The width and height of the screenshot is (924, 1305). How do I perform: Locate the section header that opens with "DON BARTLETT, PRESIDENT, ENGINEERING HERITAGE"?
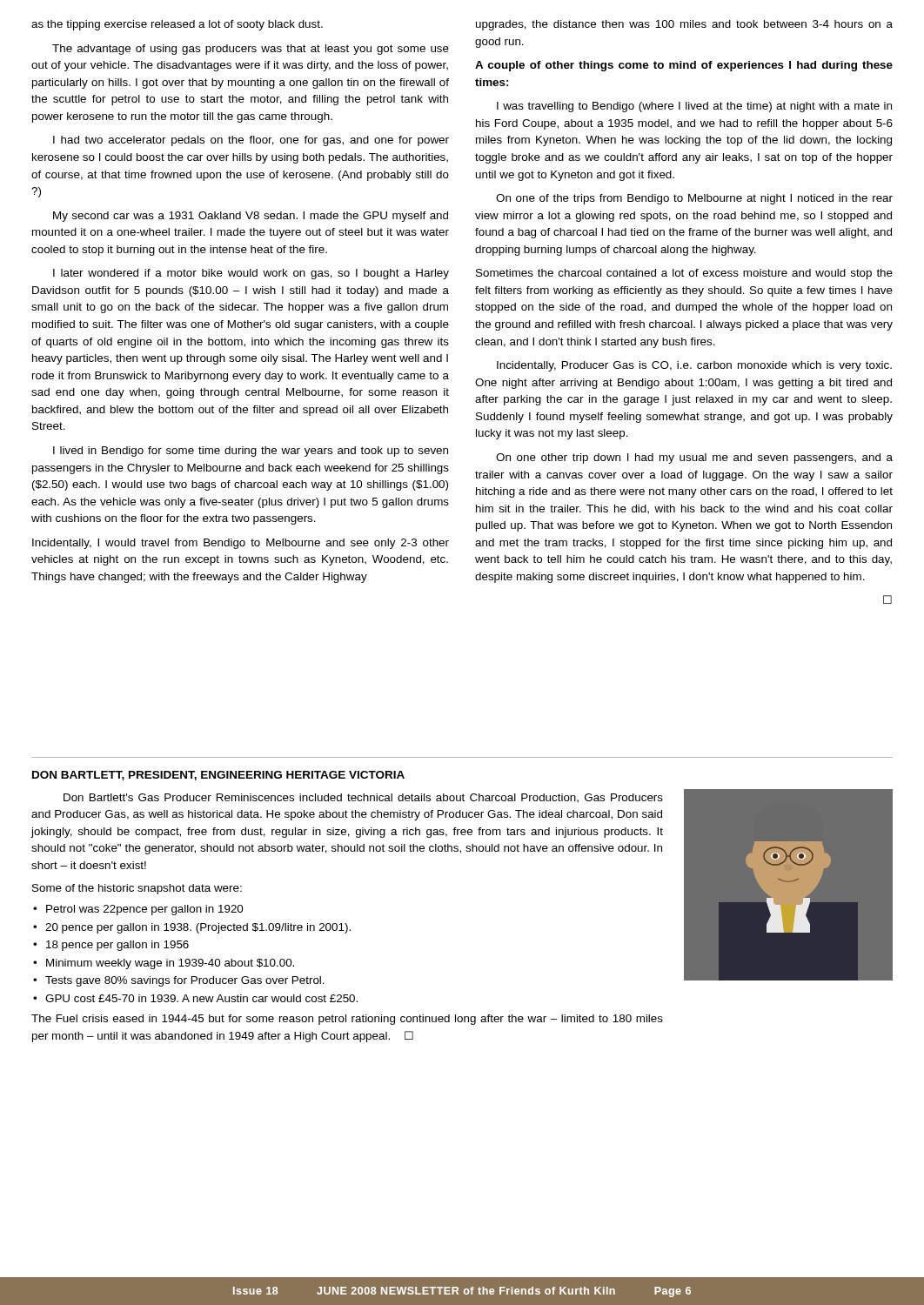point(218,775)
